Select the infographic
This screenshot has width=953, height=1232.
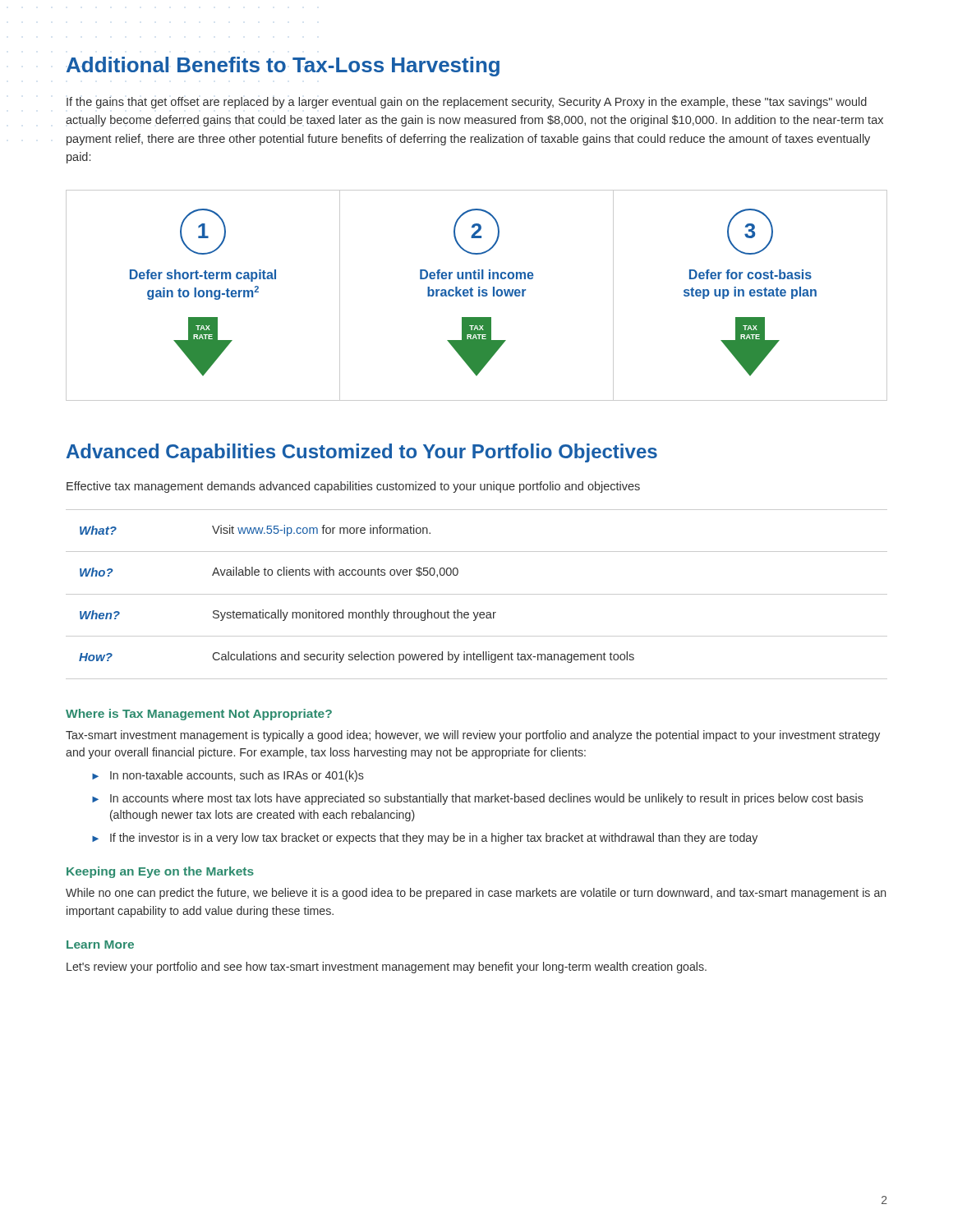(x=476, y=295)
